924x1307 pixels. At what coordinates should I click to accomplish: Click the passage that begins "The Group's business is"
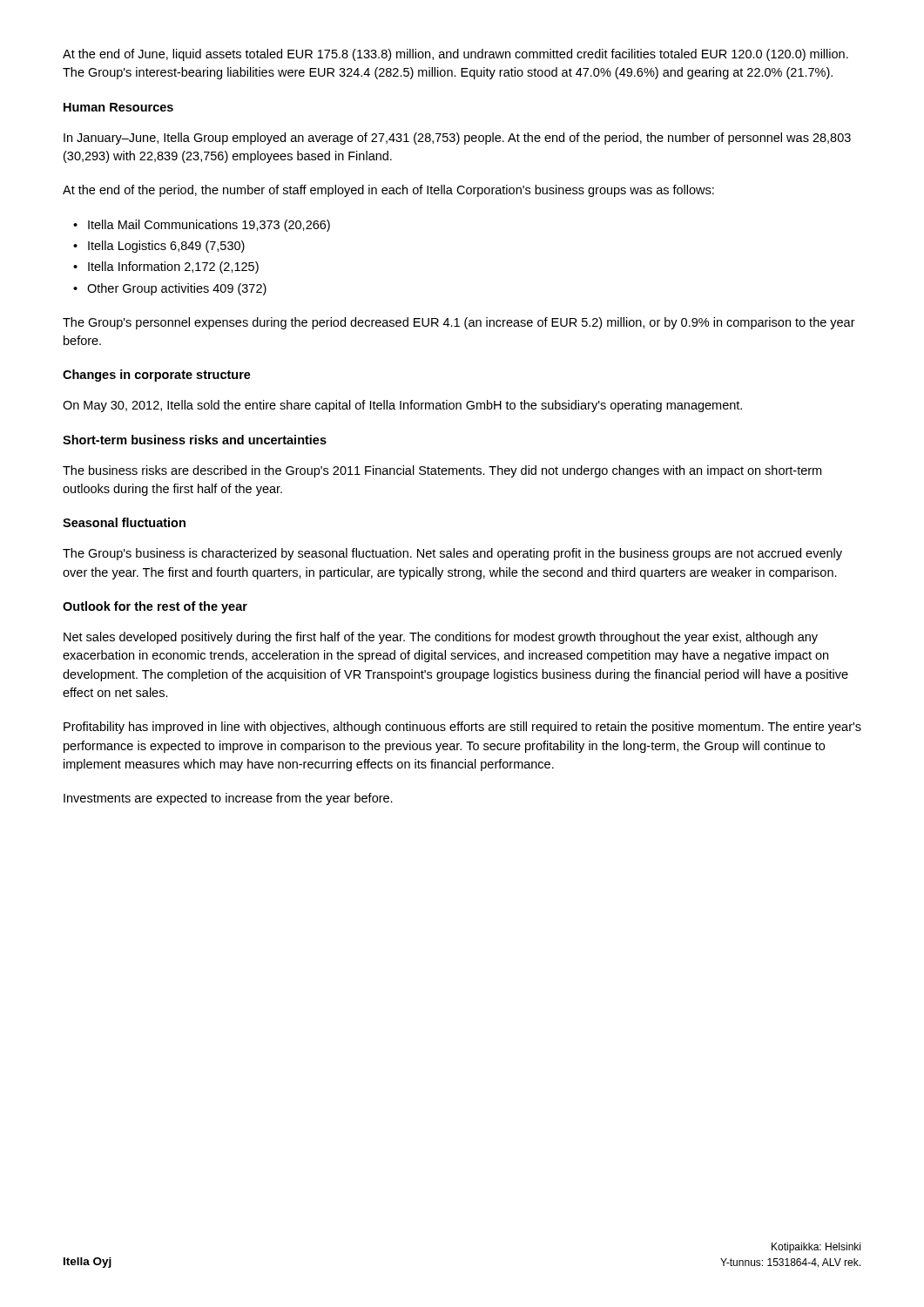coord(452,563)
